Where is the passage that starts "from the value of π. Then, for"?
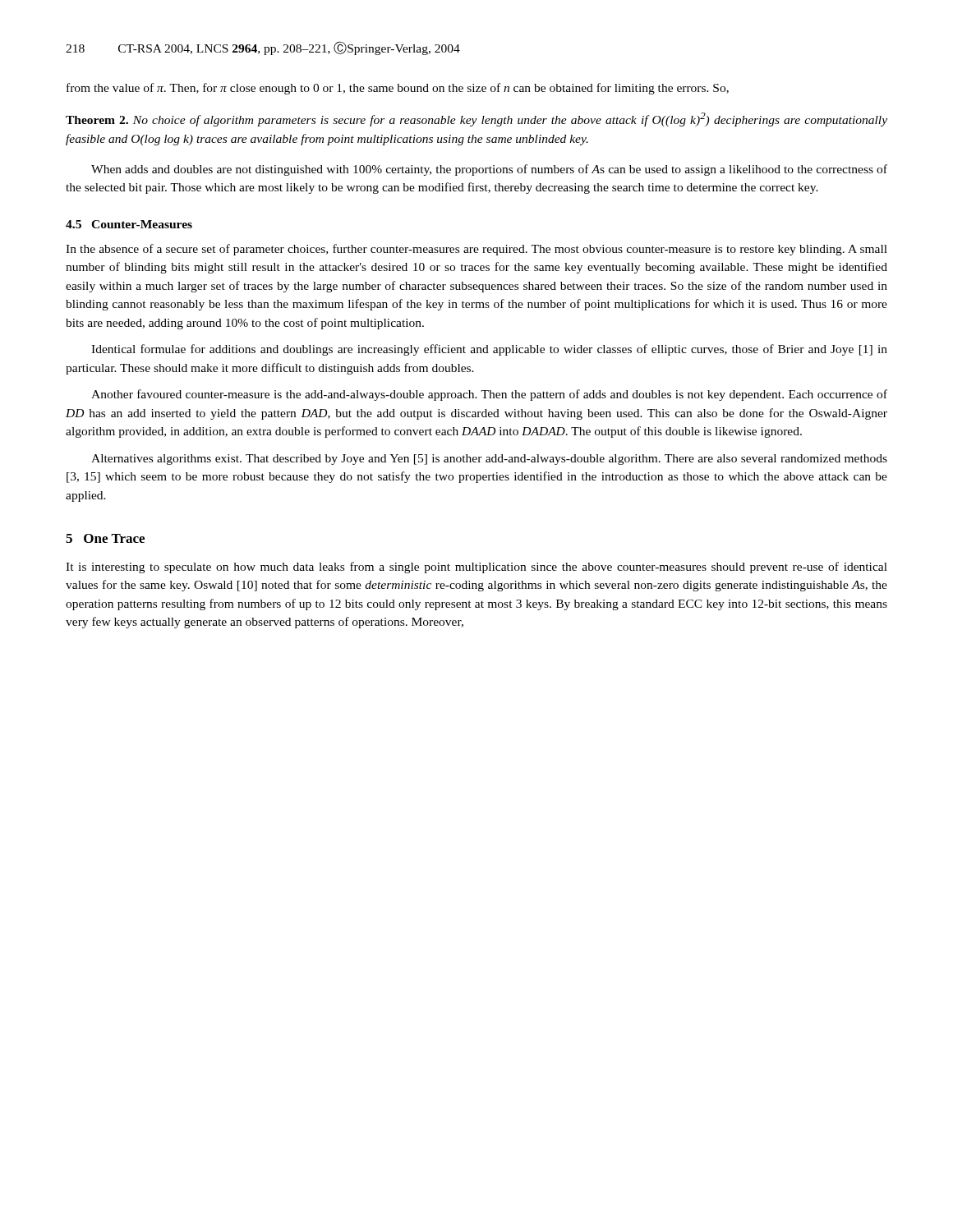Image resolution: width=953 pixels, height=1232 pixels. coord(476,88)
